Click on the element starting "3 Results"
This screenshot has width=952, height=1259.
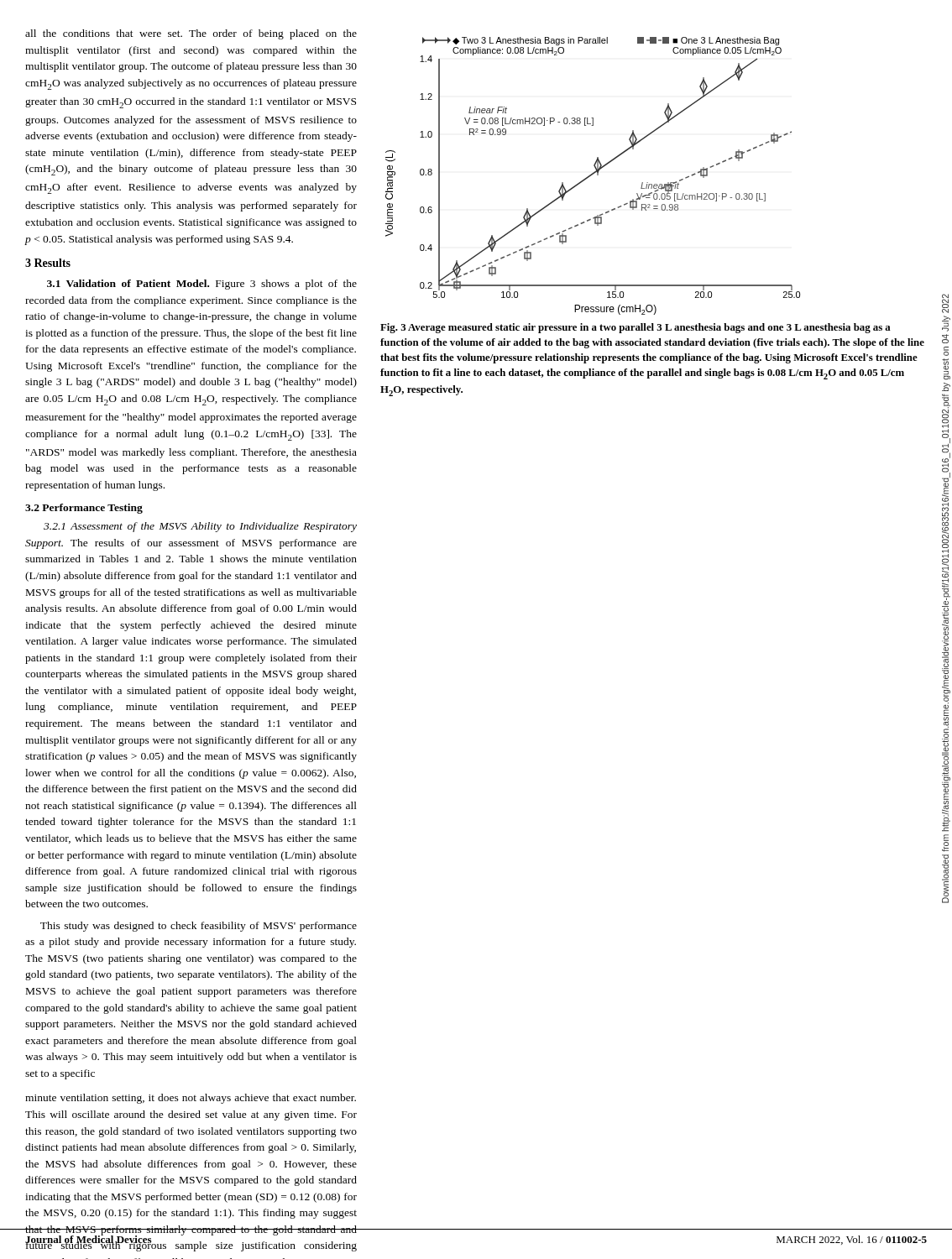(x=48, y=263)
